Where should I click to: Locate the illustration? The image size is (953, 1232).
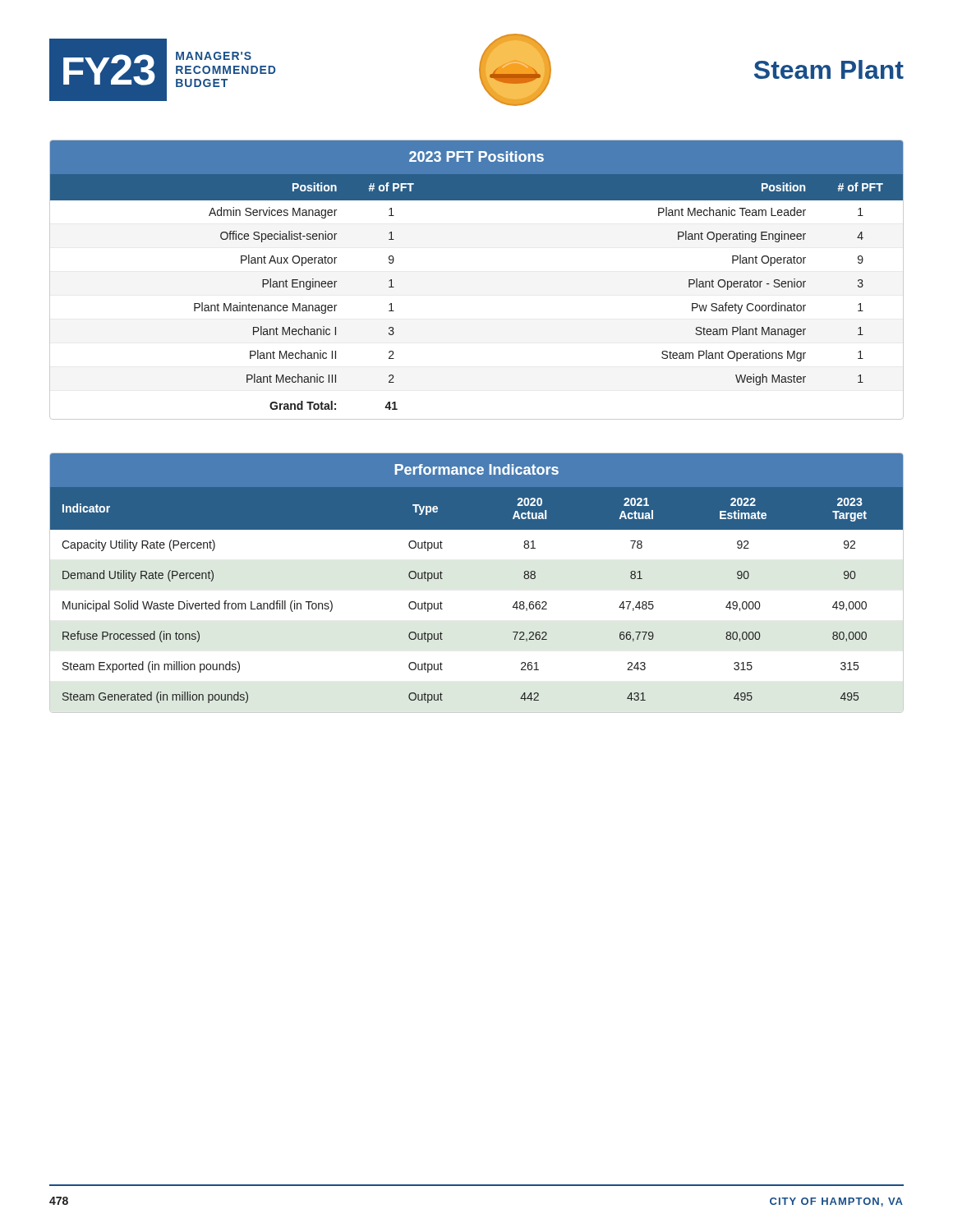pyautogui.click(x=515, y=70)
